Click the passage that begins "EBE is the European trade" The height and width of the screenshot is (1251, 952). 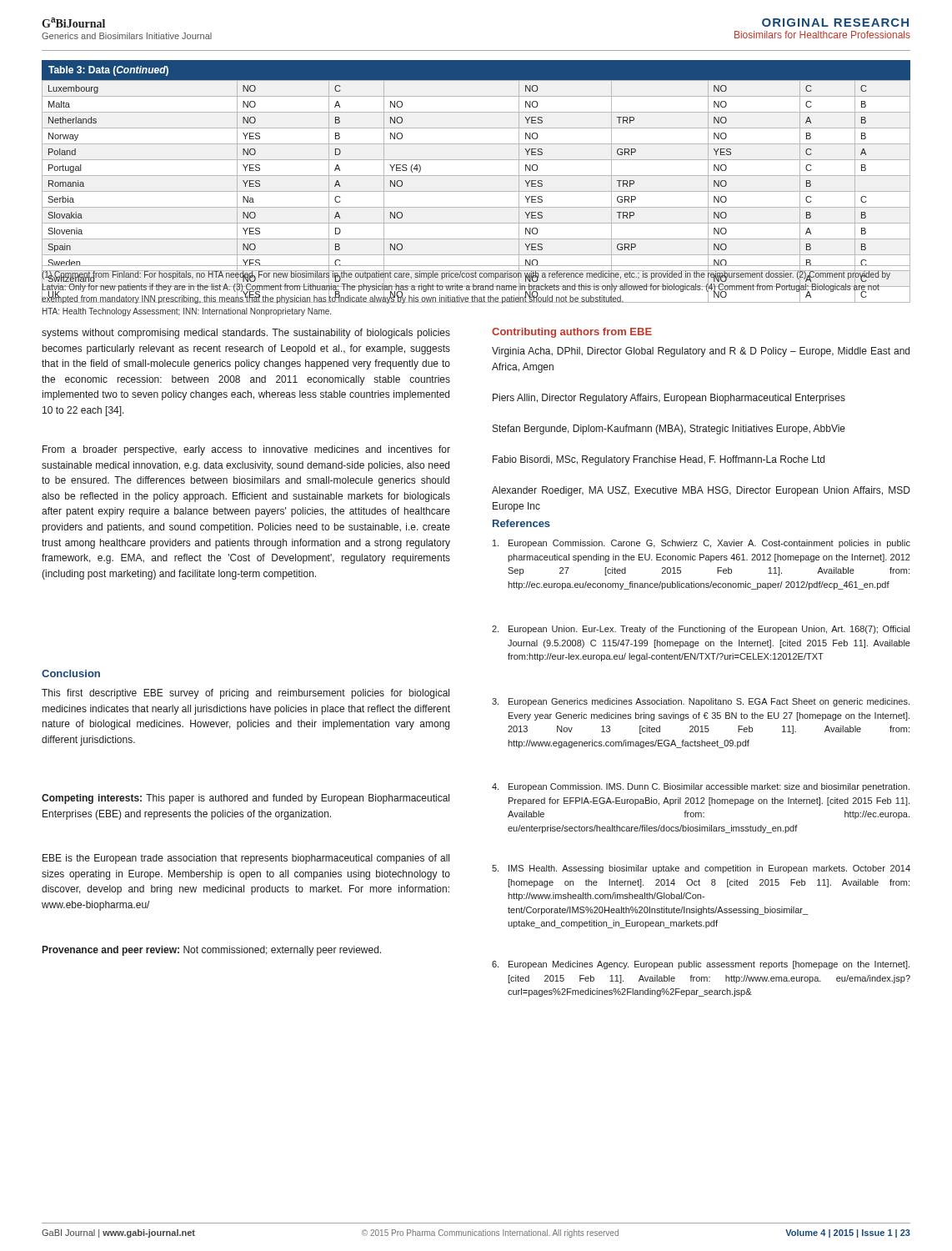click(x=246, y=881)
